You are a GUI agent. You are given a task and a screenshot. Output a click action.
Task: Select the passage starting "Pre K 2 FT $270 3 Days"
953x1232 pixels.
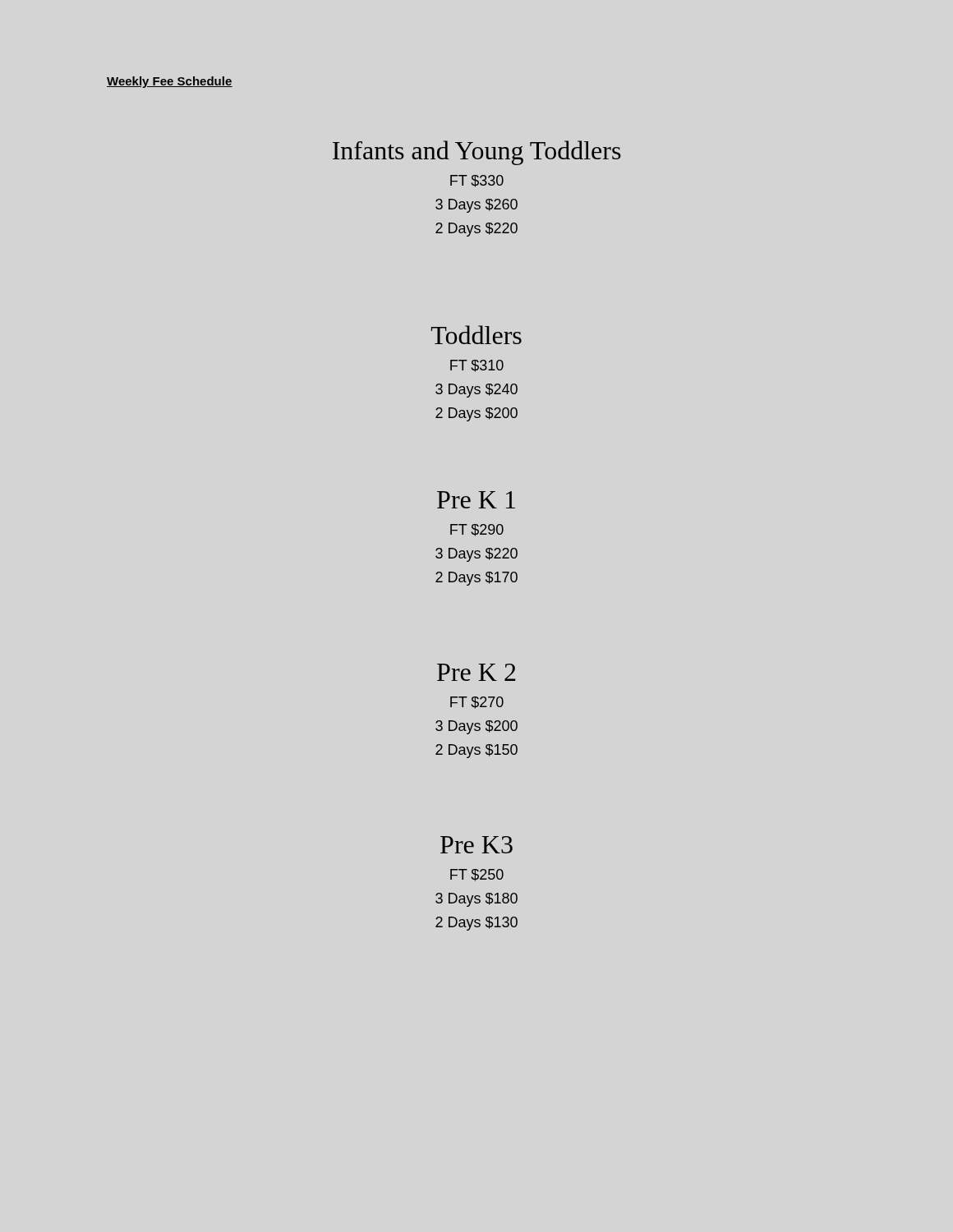tap(476, 709)
